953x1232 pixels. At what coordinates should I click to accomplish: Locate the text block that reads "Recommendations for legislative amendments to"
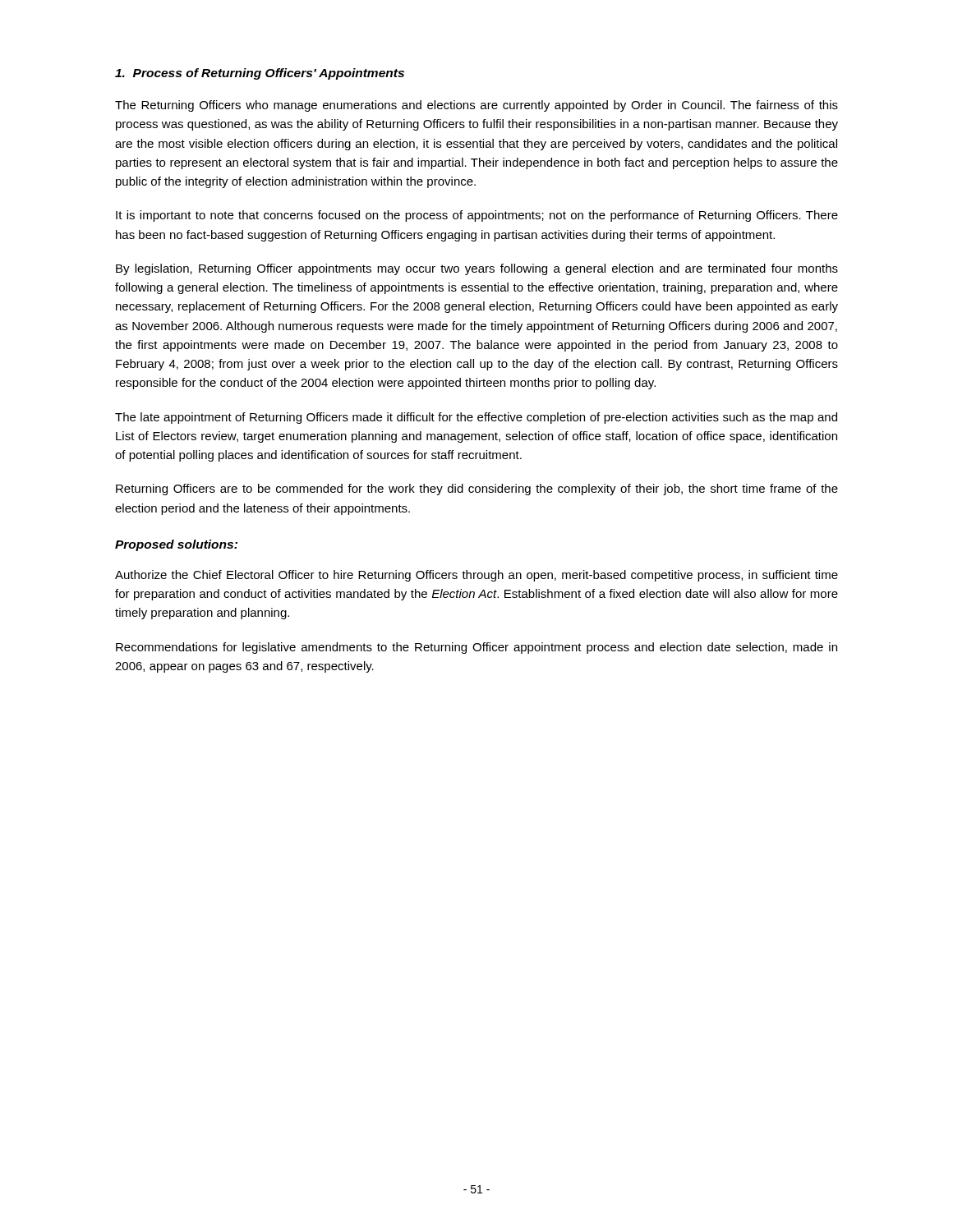[x=476, y=656]
